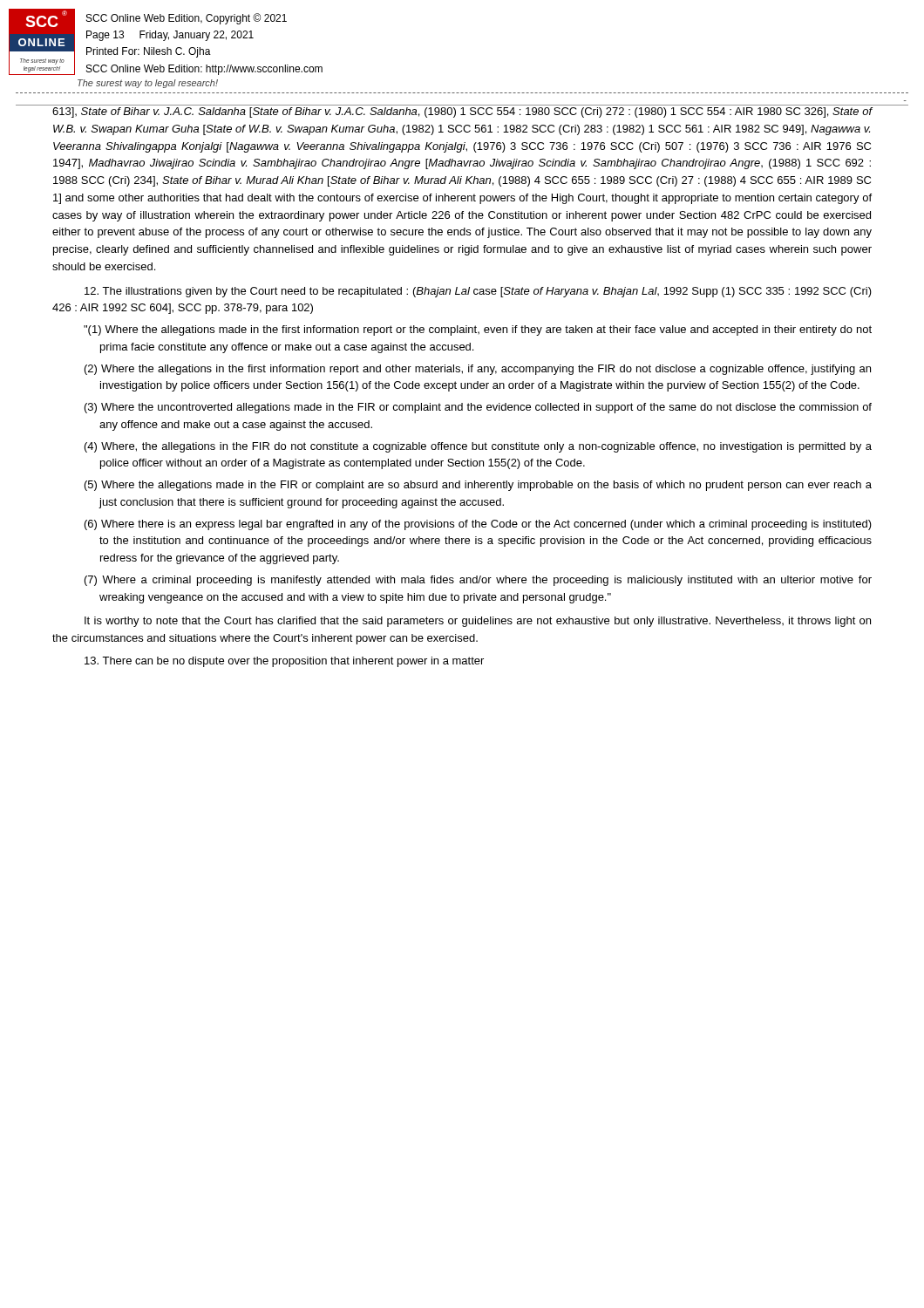The image size is (924, 1308).
Task: Find the passage starting "(7) Where a criminal proceeding is manifestly attended"
Action: [478, 588]
